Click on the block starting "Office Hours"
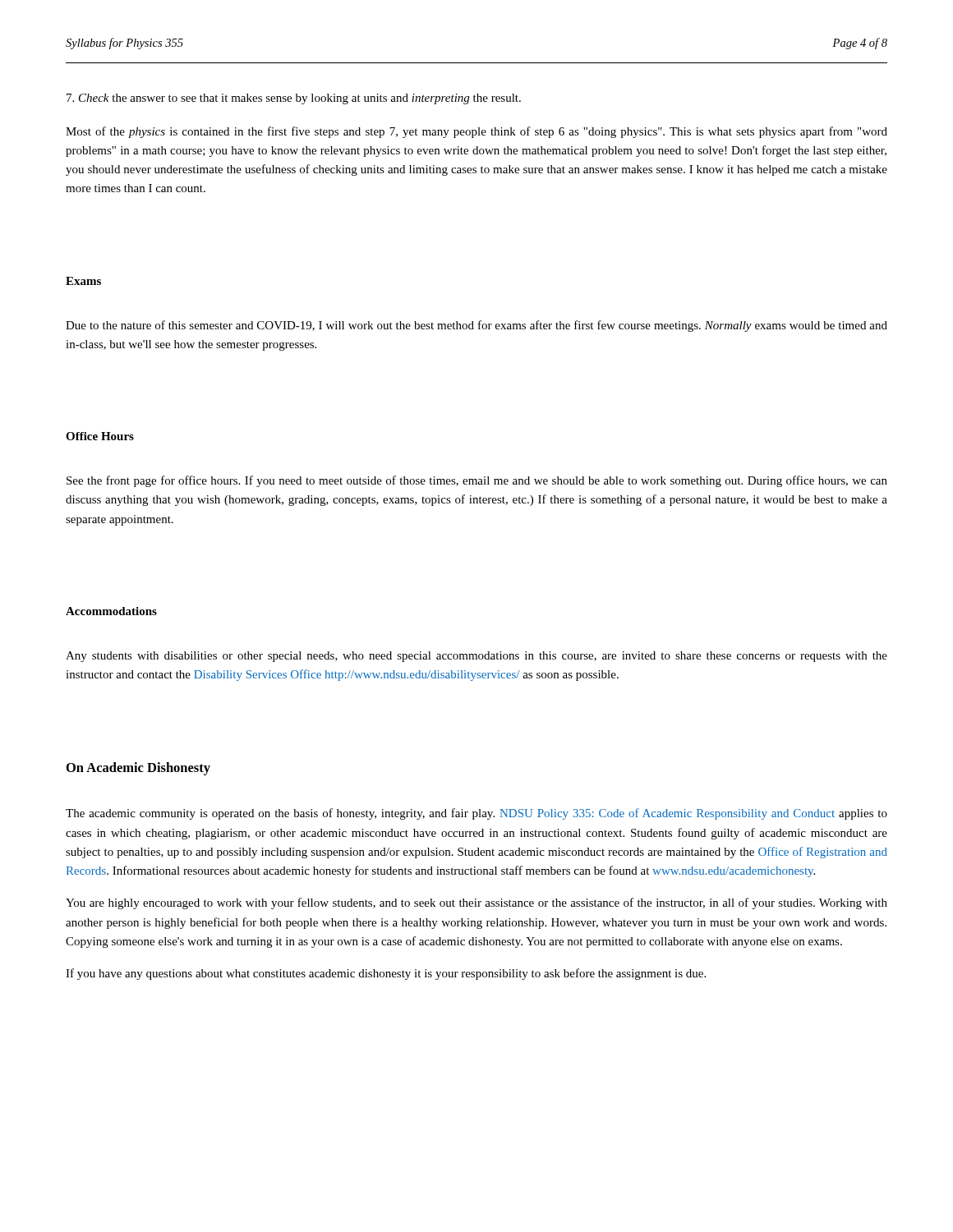This screenshot has height=1232, width=953. (100, 436)
